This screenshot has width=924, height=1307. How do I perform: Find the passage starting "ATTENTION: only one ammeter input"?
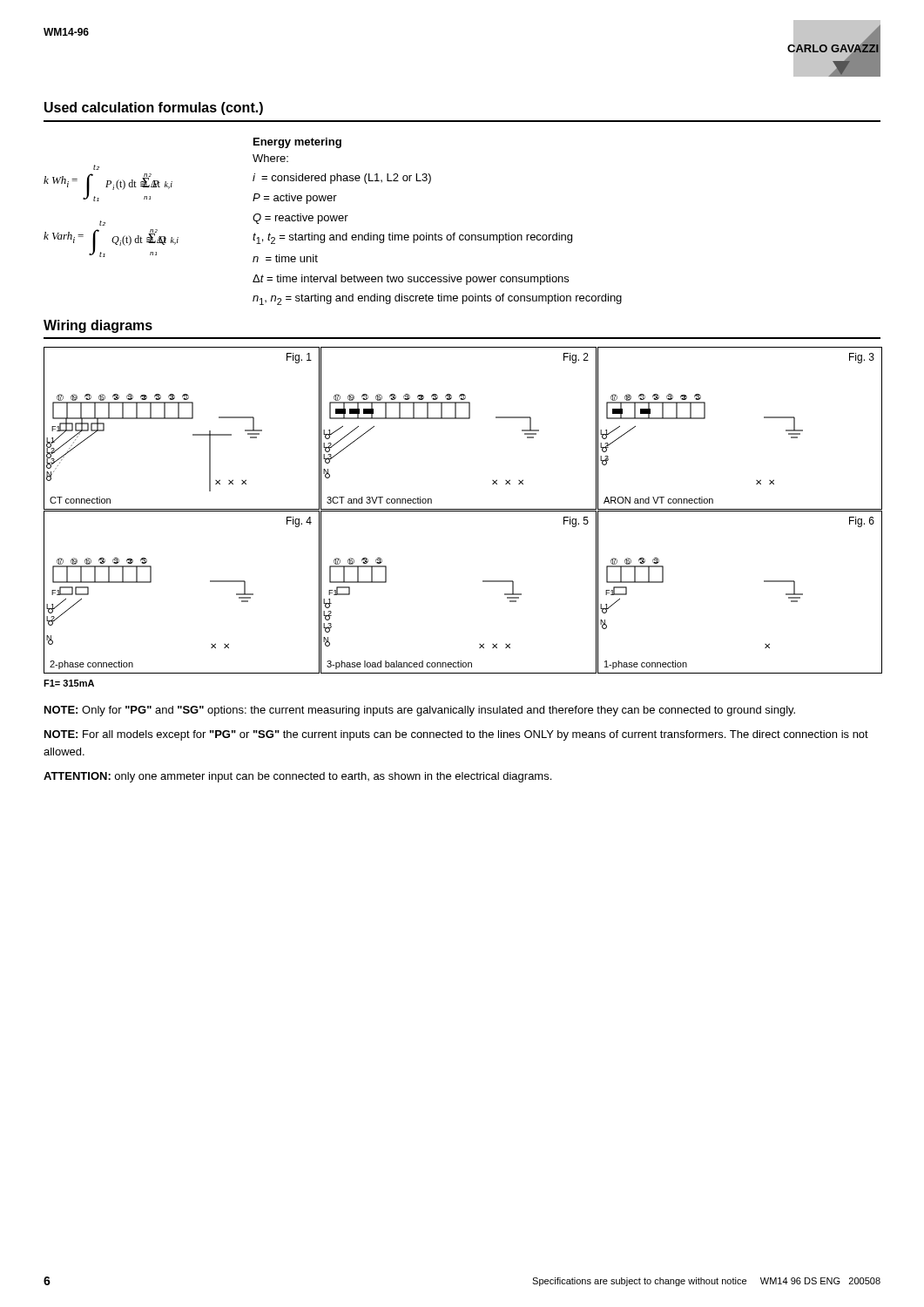click(x=298, y=776)
